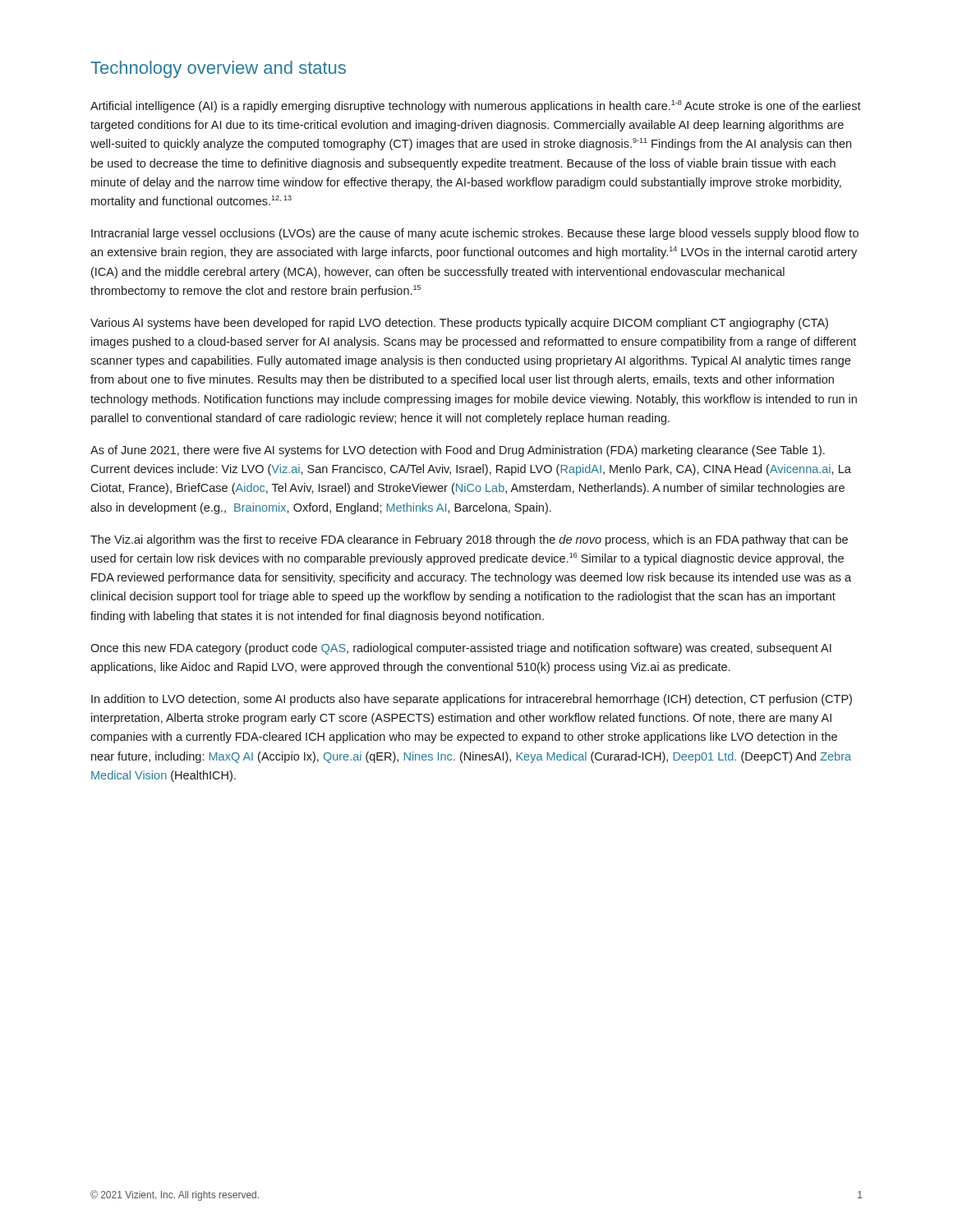Find the section header containing "Technology overview and status"
The width and height of the screenshot is (953, 1232).
click(218, 68)
